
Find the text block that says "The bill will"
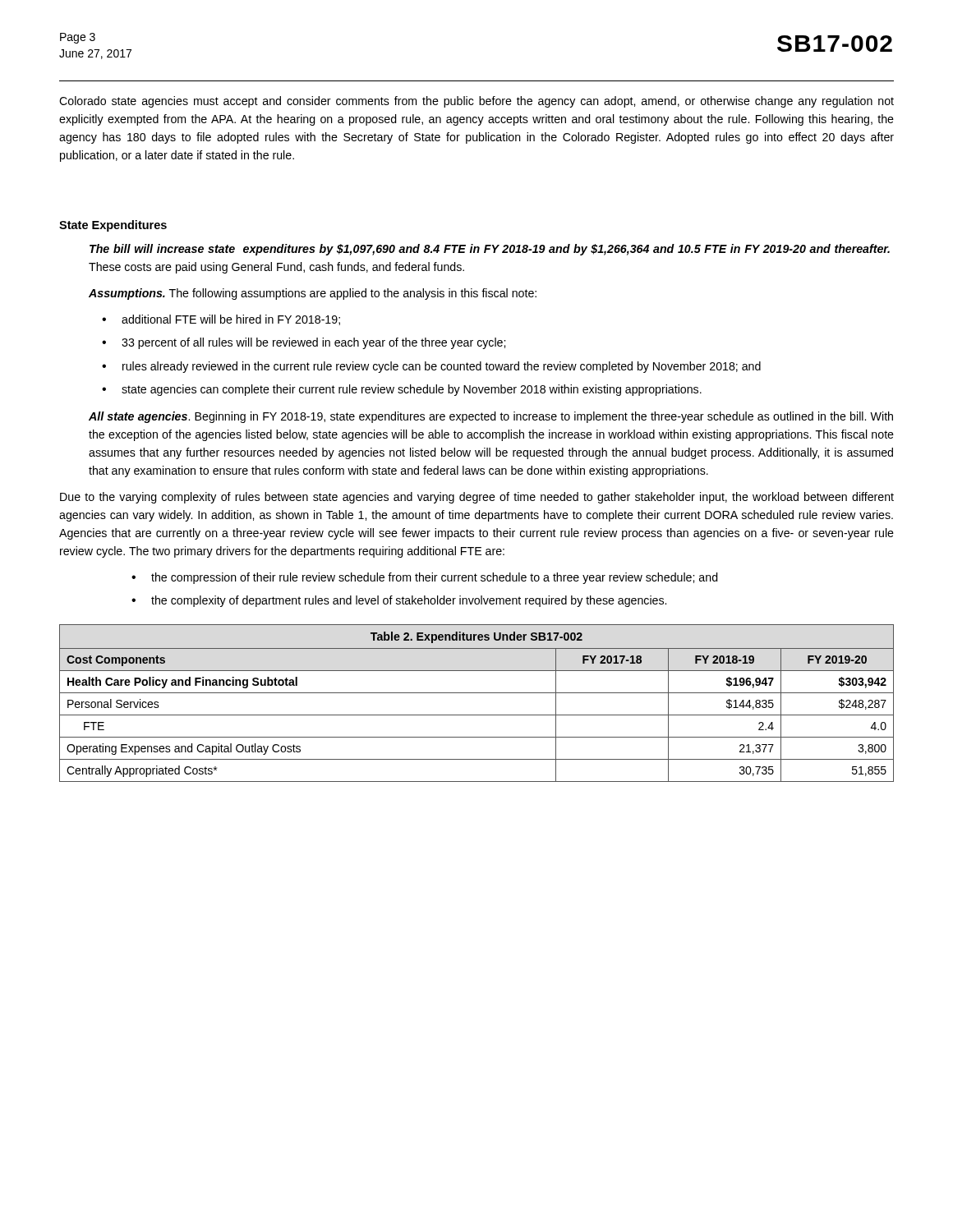tap(491, 258)
